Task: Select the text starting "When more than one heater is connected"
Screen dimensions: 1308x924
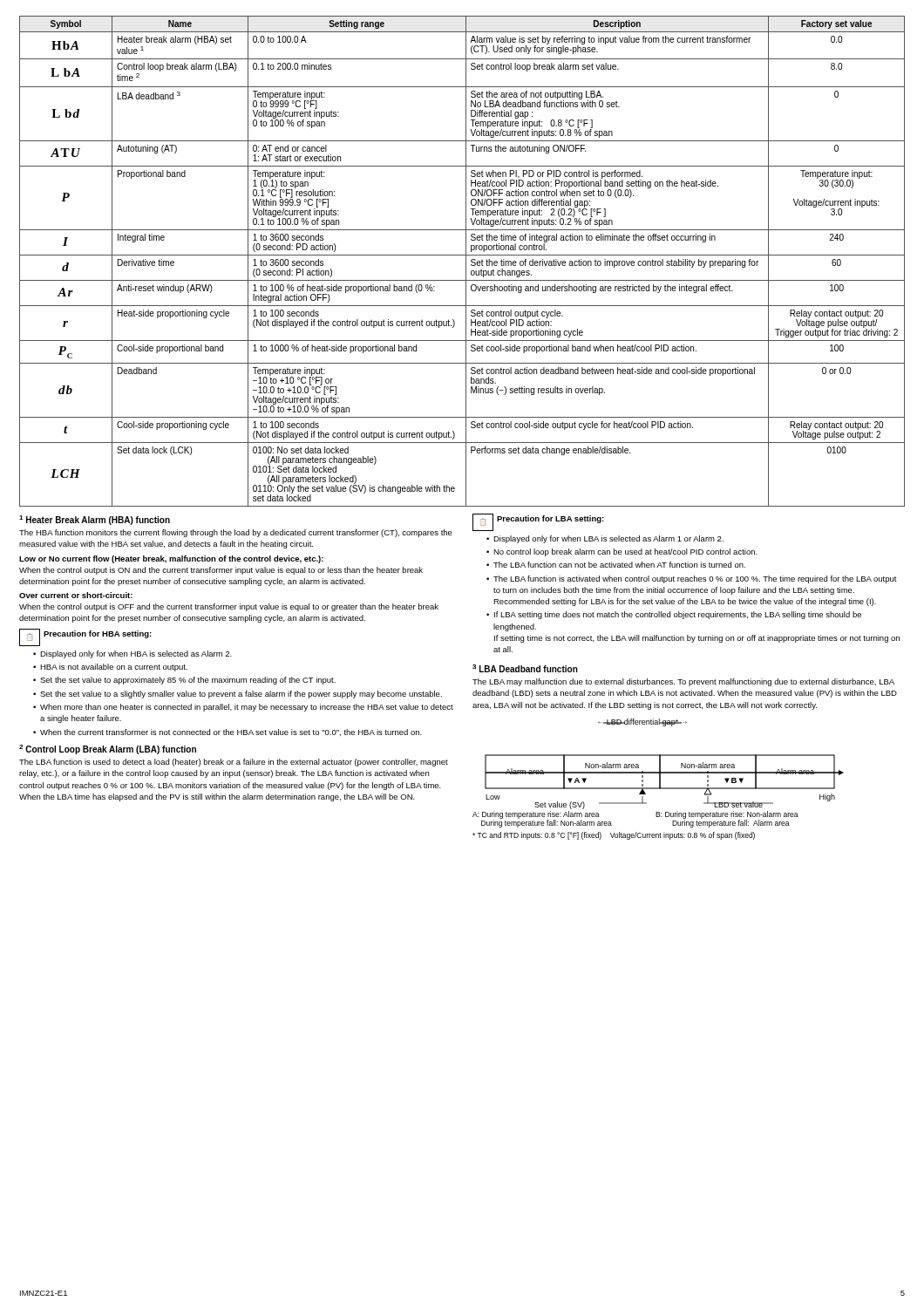Action: coord(247,712)
